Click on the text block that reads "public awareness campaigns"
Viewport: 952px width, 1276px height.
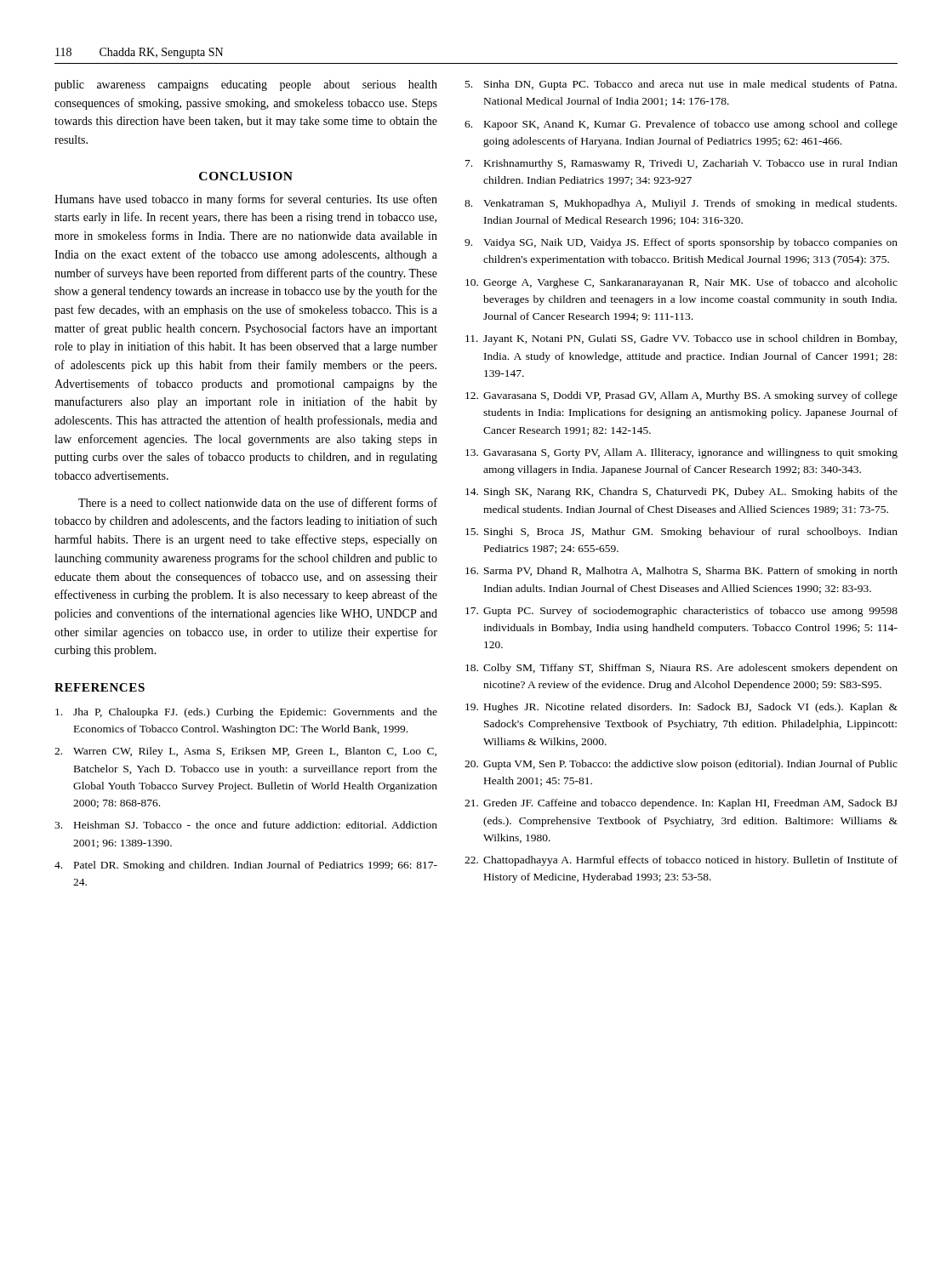click(246, 113)
